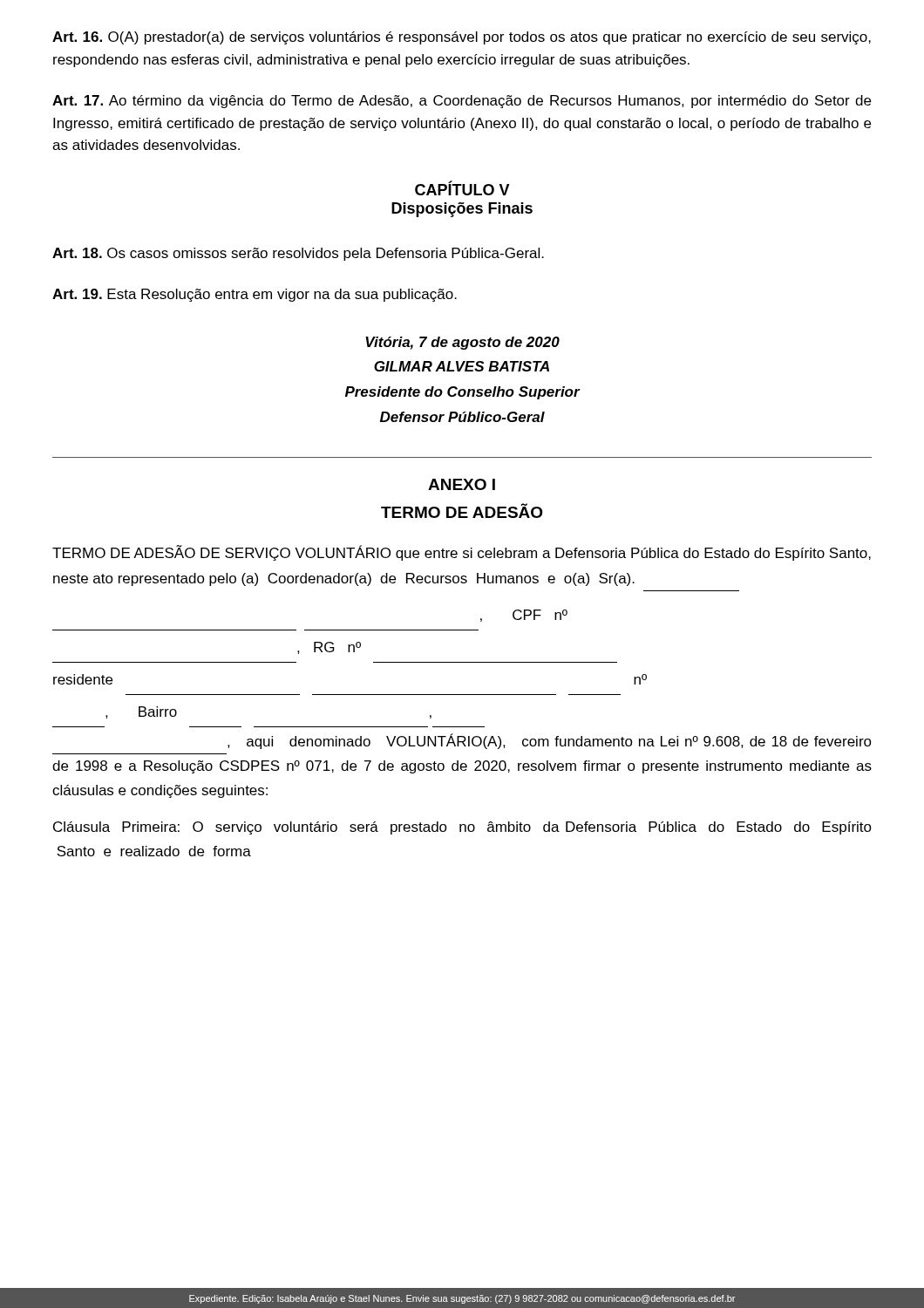Point to the block beginning "Art. 17. Ao término da vigência do"

462,123
